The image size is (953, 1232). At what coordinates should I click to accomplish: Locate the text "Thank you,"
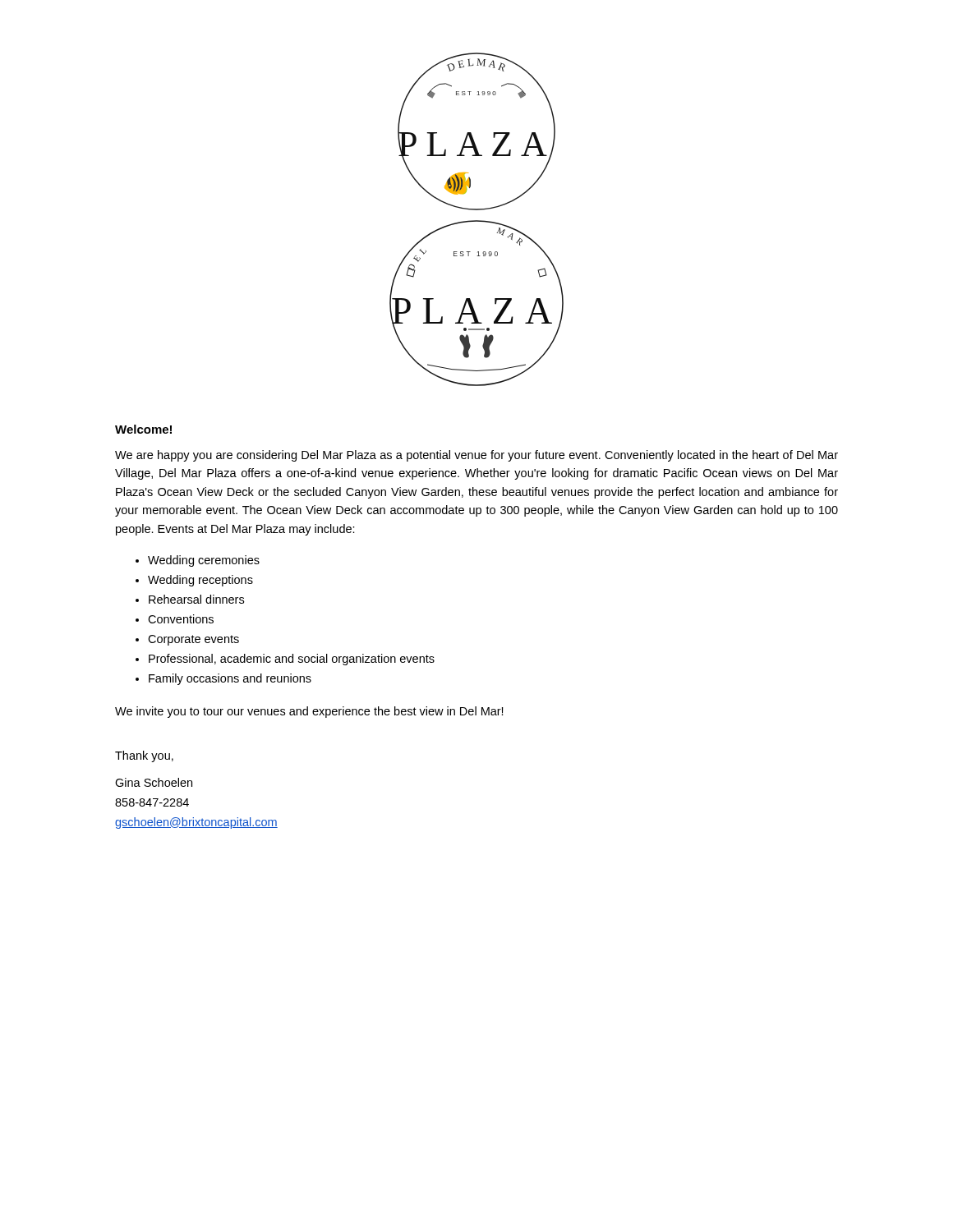click(144, 756)
